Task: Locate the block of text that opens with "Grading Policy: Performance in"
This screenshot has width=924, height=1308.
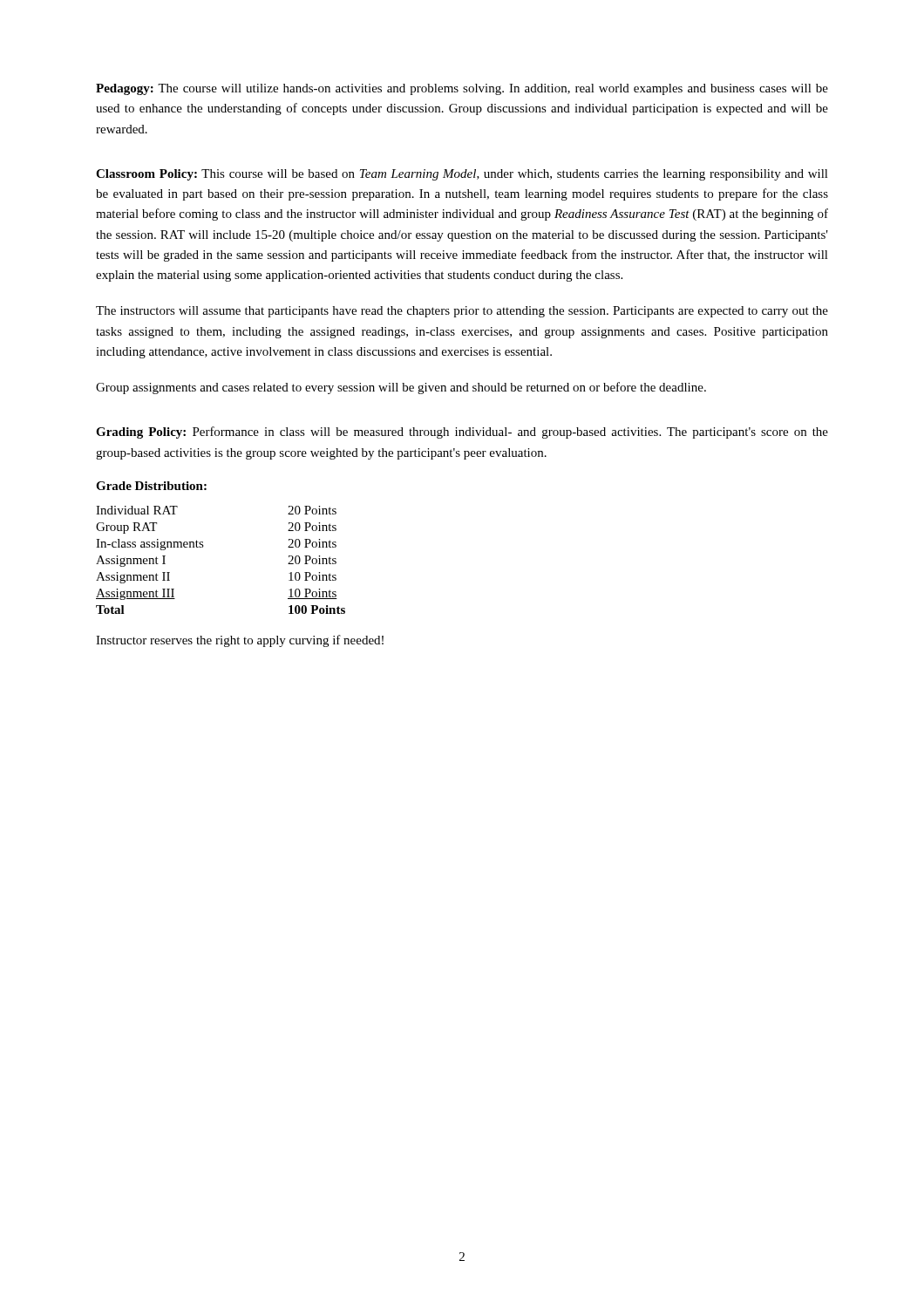Action: [462, 442]
